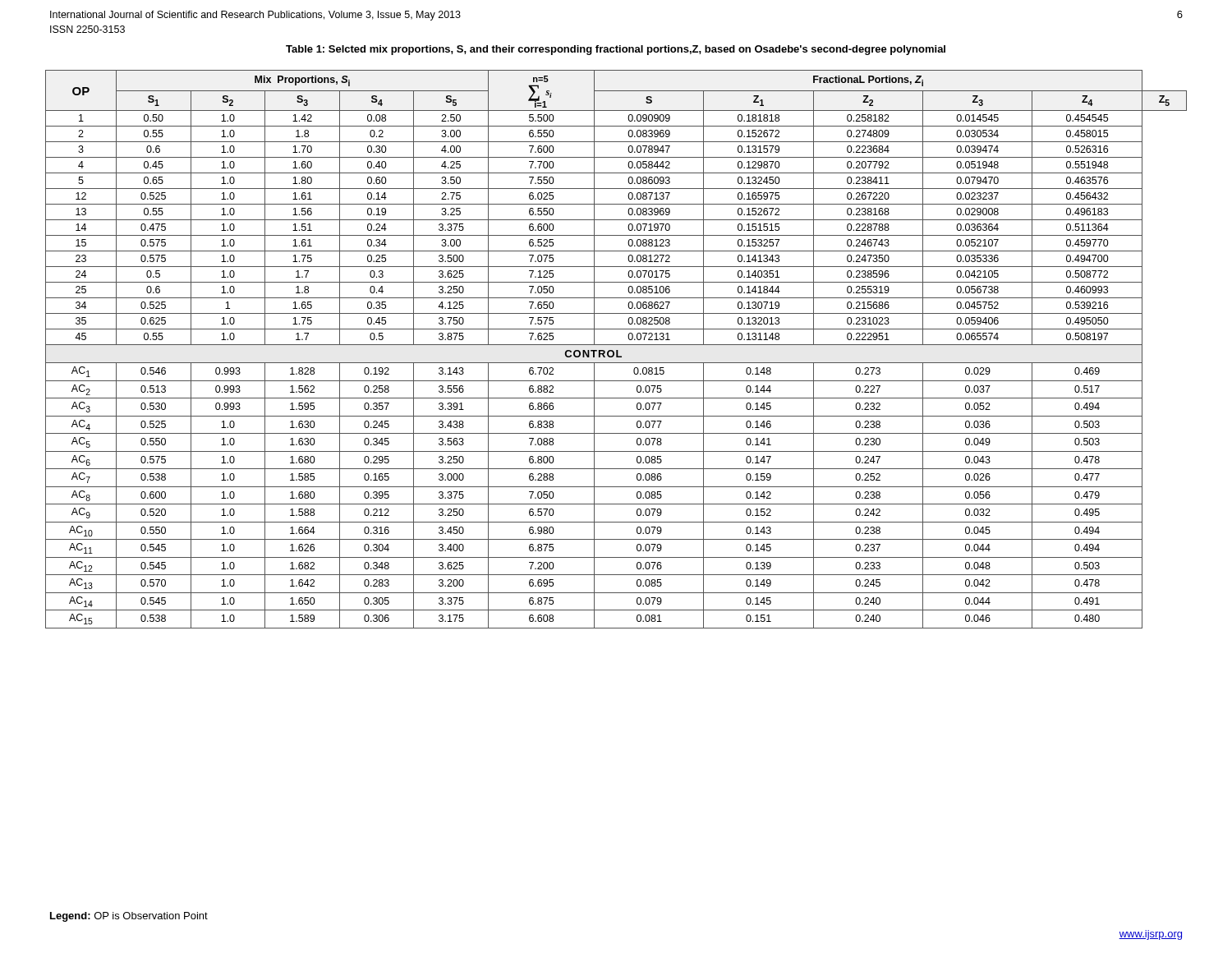Find the table that mentions "n=5 ∑ s"

pyautogui.click(x=616, y=349)
